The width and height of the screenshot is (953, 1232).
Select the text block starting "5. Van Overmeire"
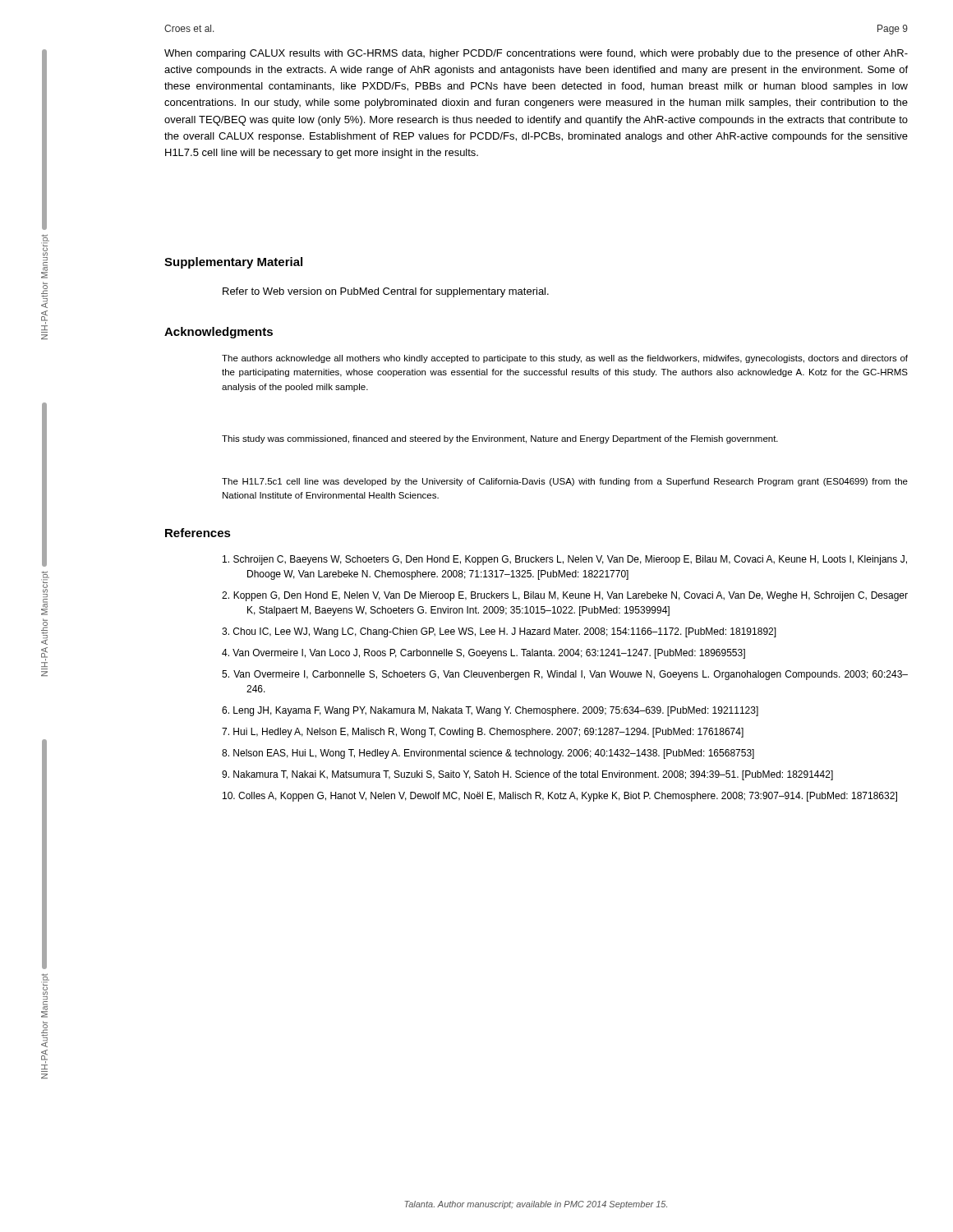coord(565,682)
